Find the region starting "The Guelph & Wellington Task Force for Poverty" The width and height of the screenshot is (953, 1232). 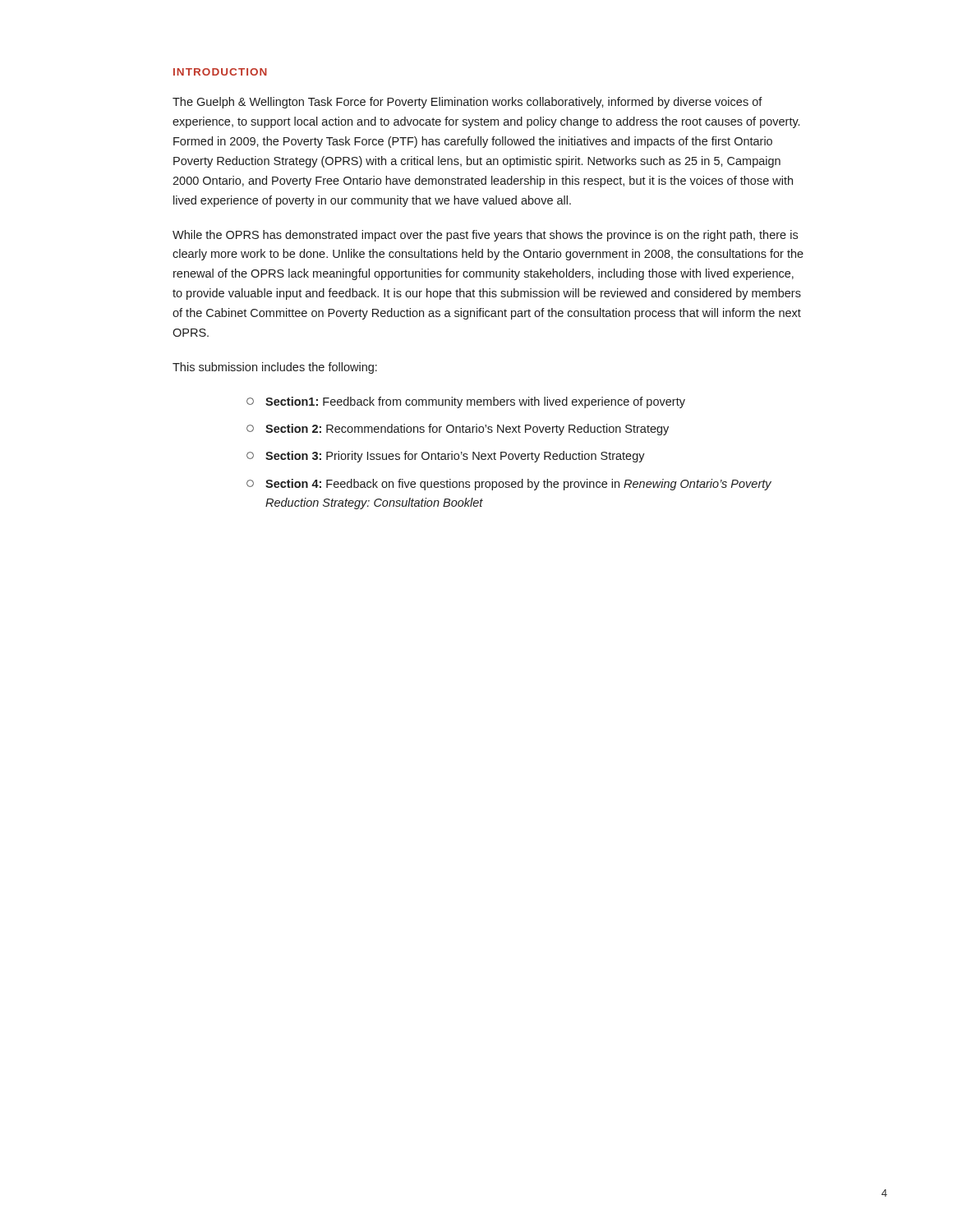pyautogui.click(x=487, y=151)
